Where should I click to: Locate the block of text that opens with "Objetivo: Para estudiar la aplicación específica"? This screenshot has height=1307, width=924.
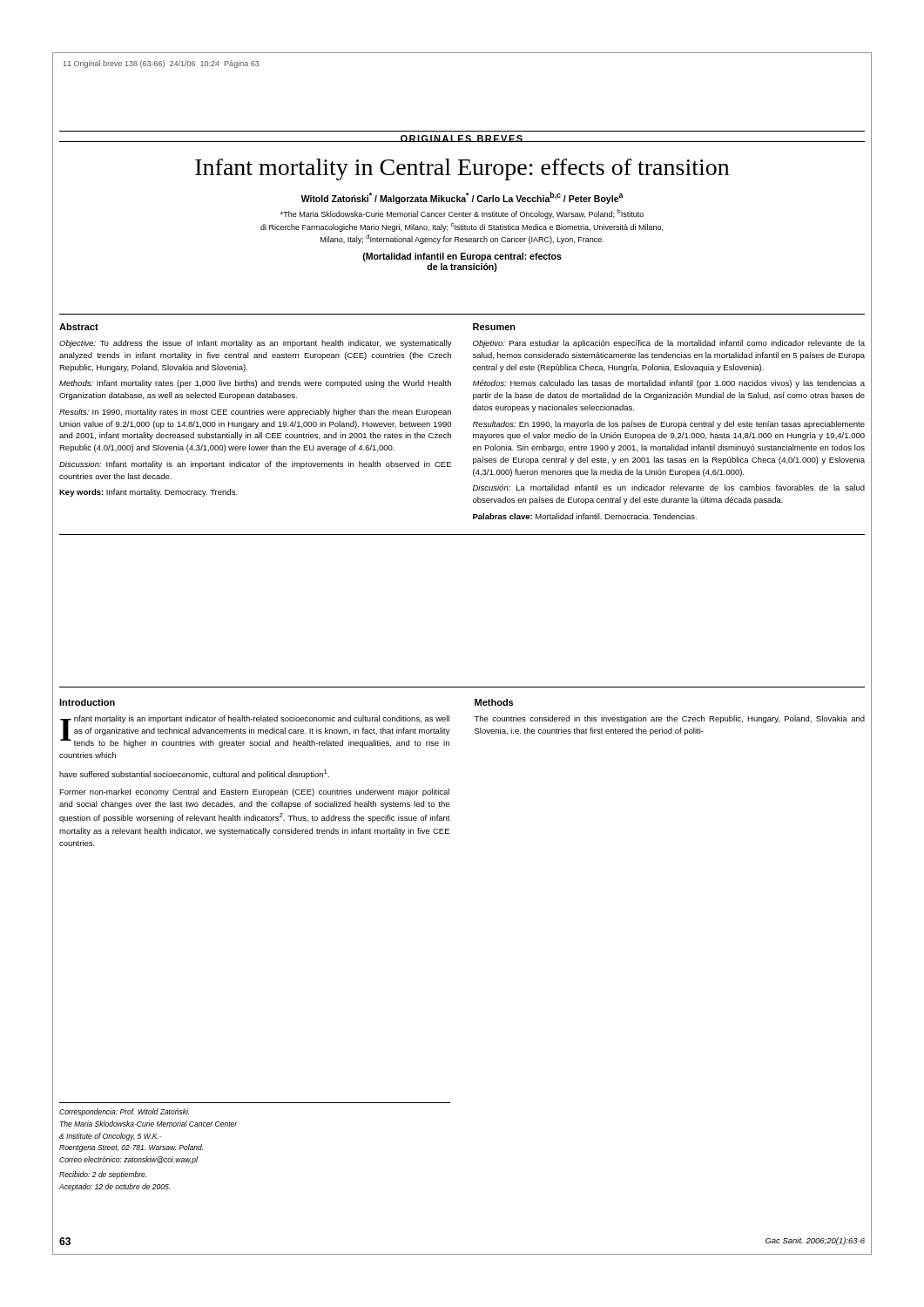pos(669,430)
